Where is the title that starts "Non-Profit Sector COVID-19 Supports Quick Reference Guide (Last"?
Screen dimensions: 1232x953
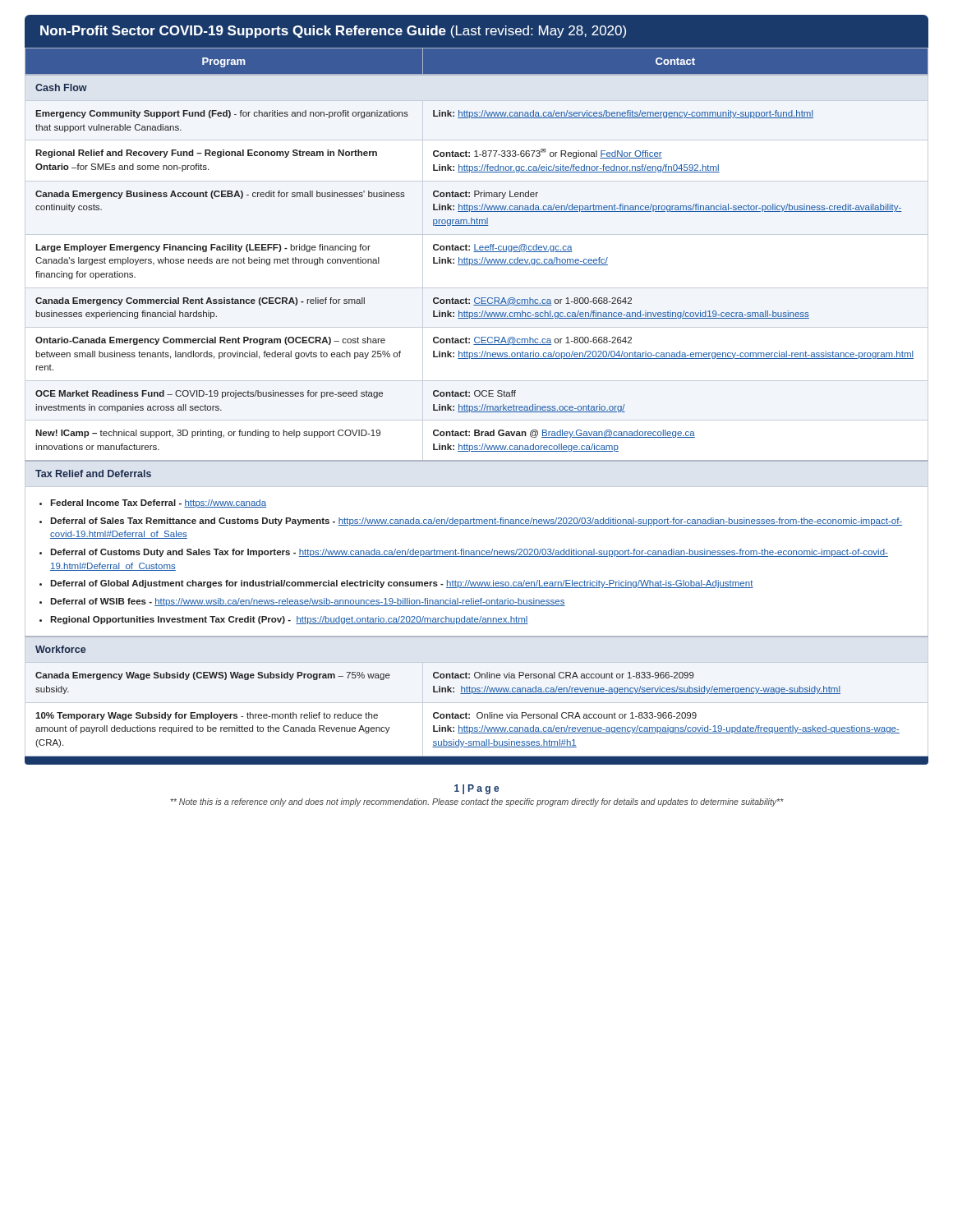(x=476, y=31)
